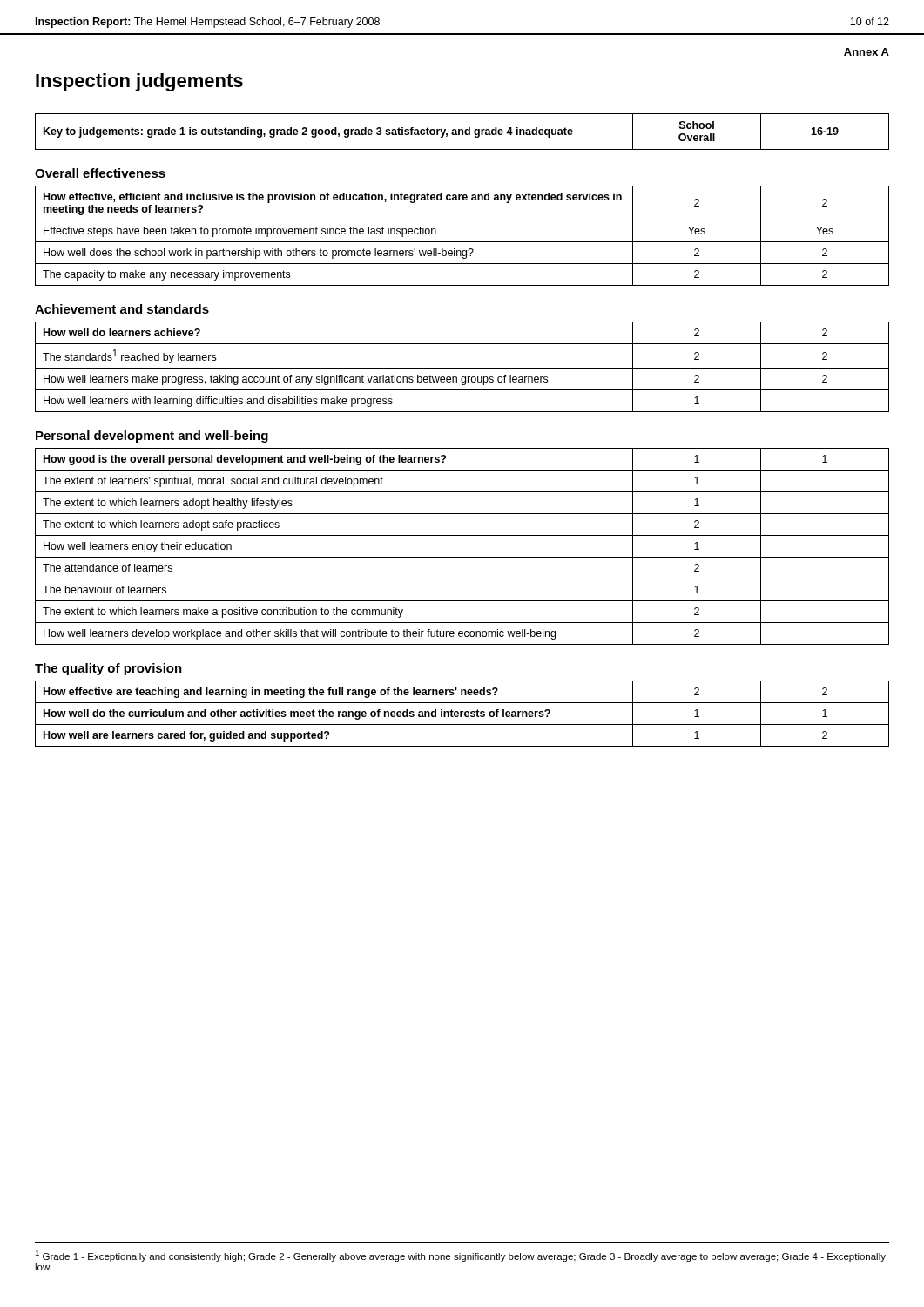This screenshot has width=924, height=1307.
Task: Locate the text block starting "Overall effectiveness"
Action: [x=100, y=173]
